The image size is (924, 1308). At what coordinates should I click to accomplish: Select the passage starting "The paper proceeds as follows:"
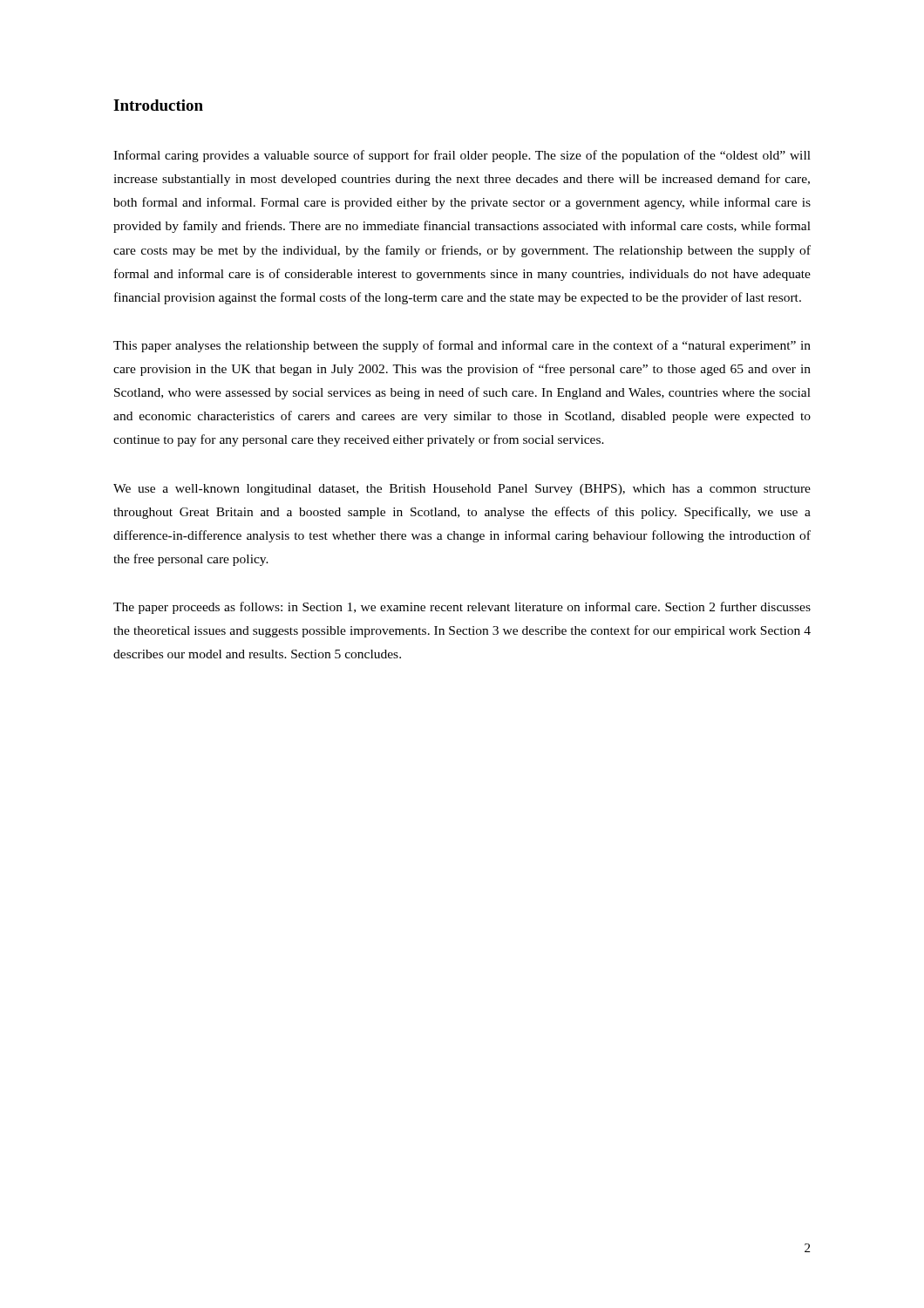tap(462, 630)
